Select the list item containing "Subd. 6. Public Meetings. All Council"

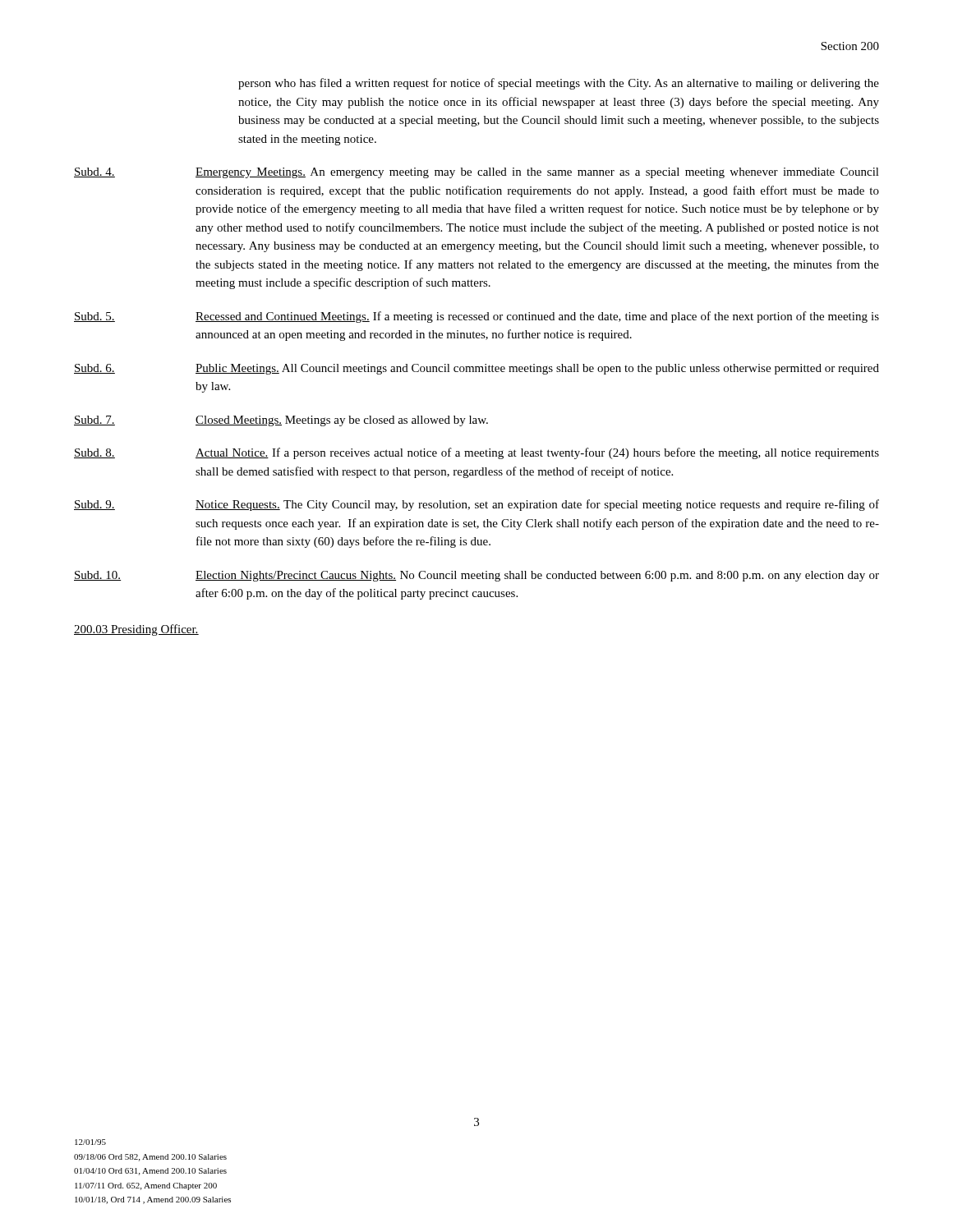click(476, 377)
